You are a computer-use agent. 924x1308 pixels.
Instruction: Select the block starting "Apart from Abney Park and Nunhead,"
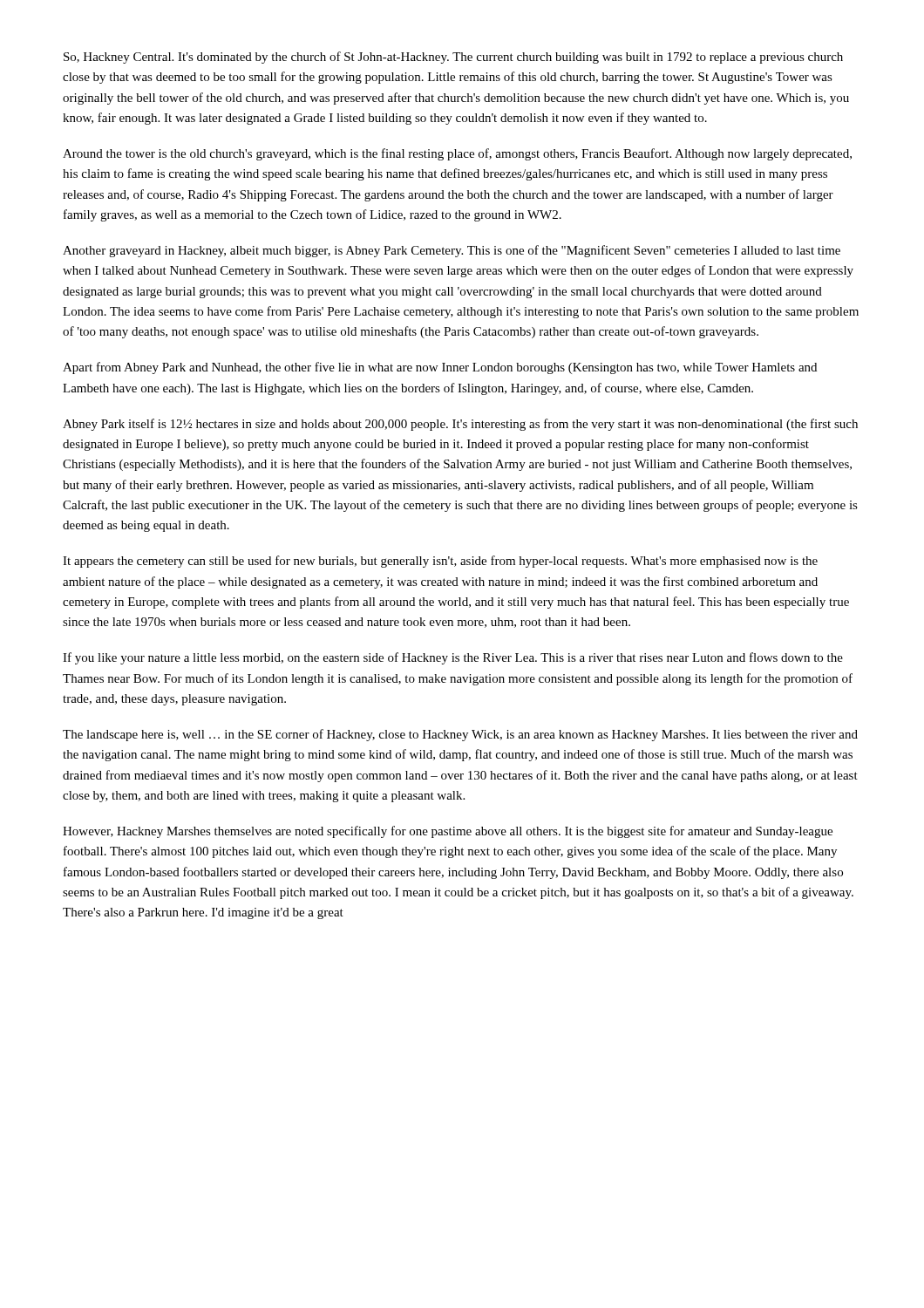(x=440, y=377)
